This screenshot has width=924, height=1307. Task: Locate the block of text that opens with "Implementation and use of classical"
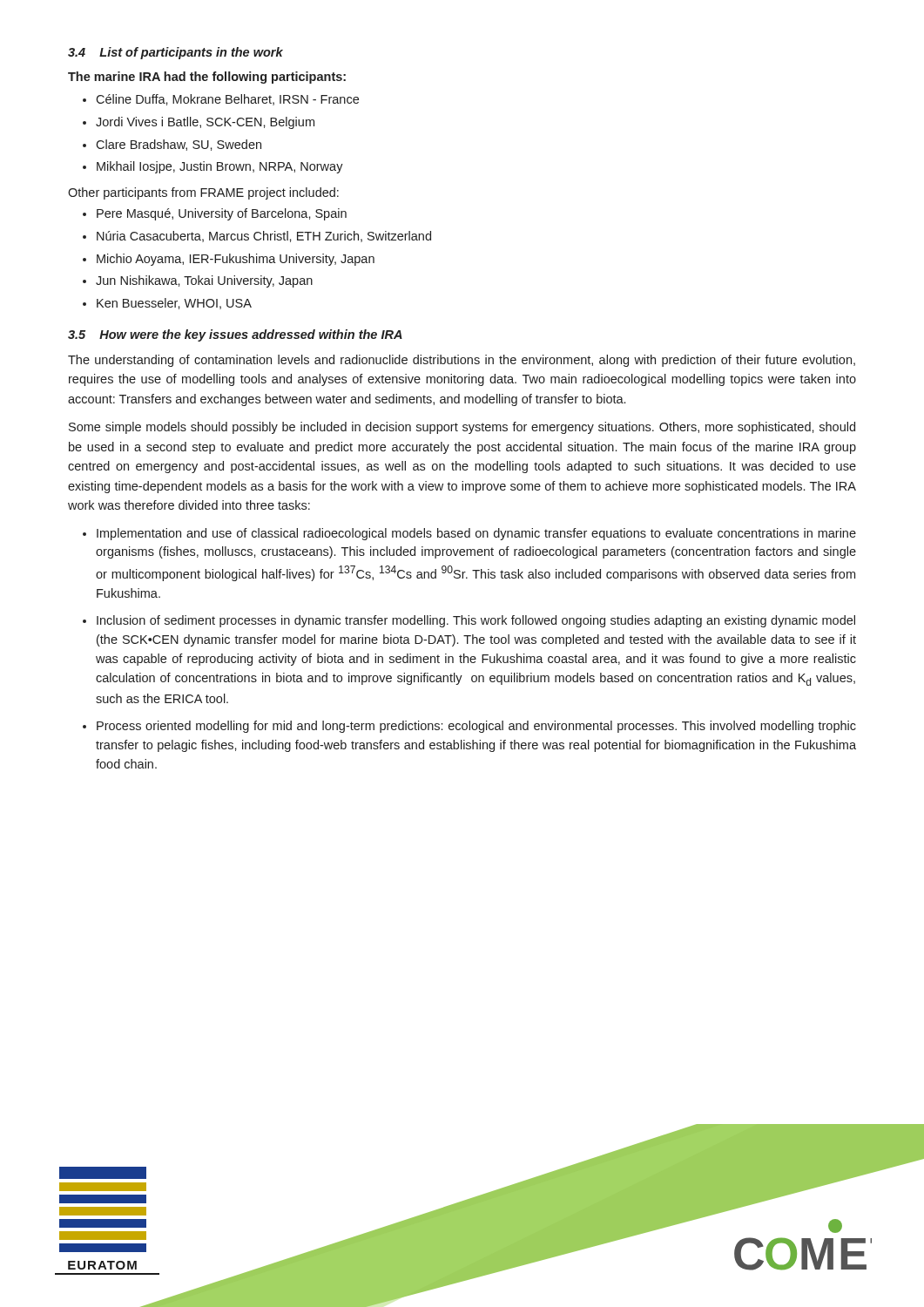point(476,563)
